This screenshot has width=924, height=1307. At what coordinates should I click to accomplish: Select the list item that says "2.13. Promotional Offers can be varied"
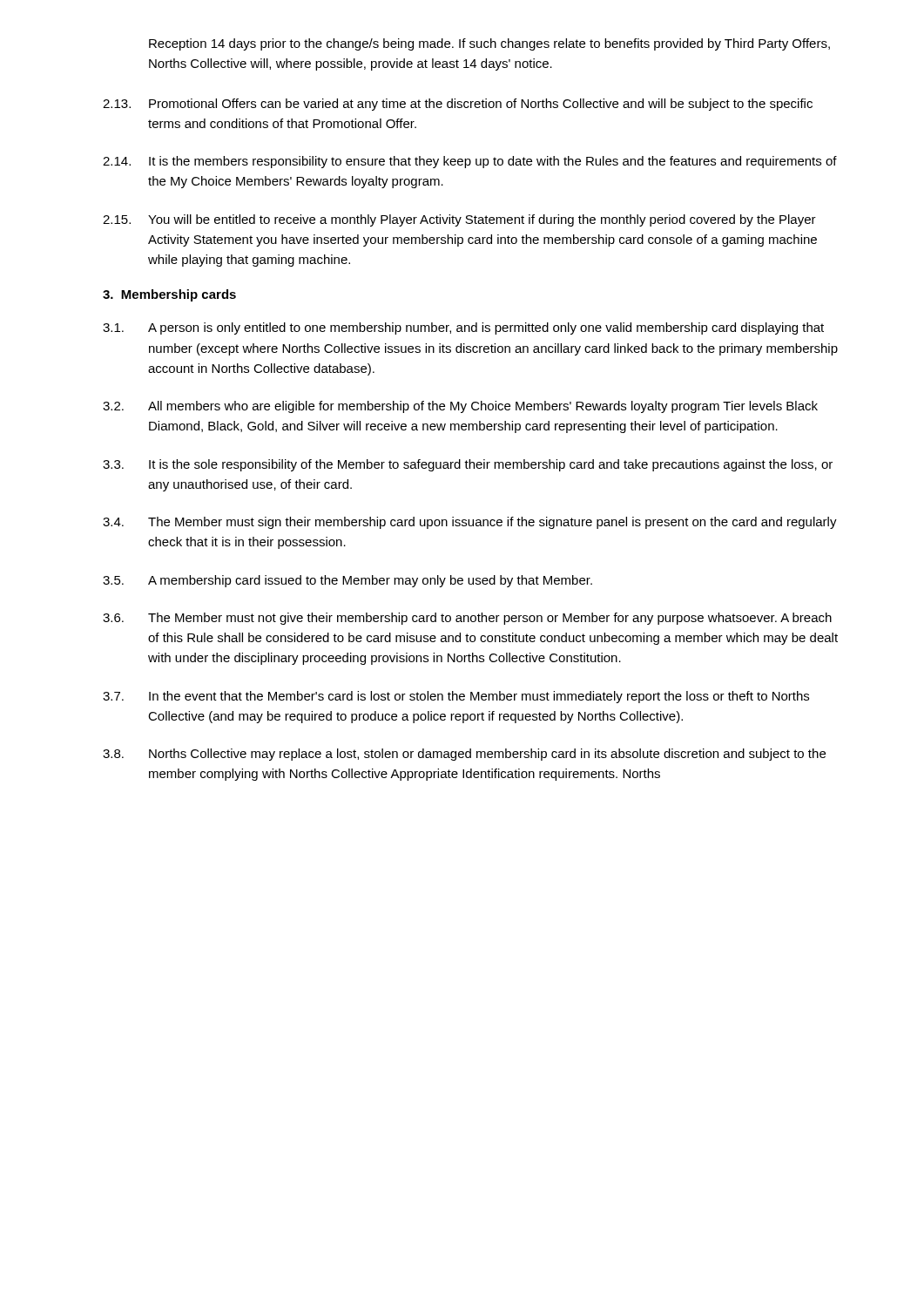point(474,113)
